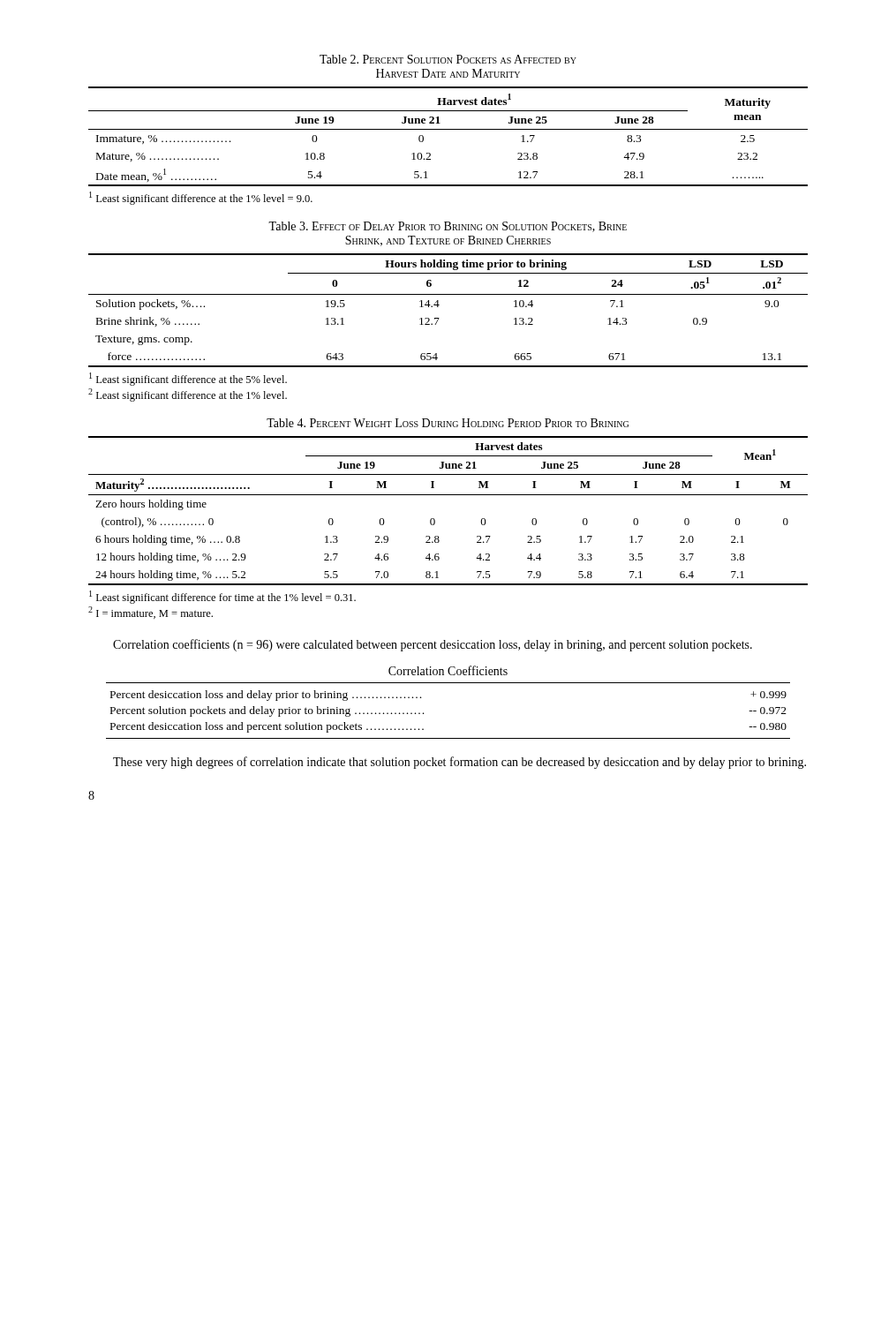
Task: Find the table that mentions "Zero hours holding"
Action: click(448, 511)
